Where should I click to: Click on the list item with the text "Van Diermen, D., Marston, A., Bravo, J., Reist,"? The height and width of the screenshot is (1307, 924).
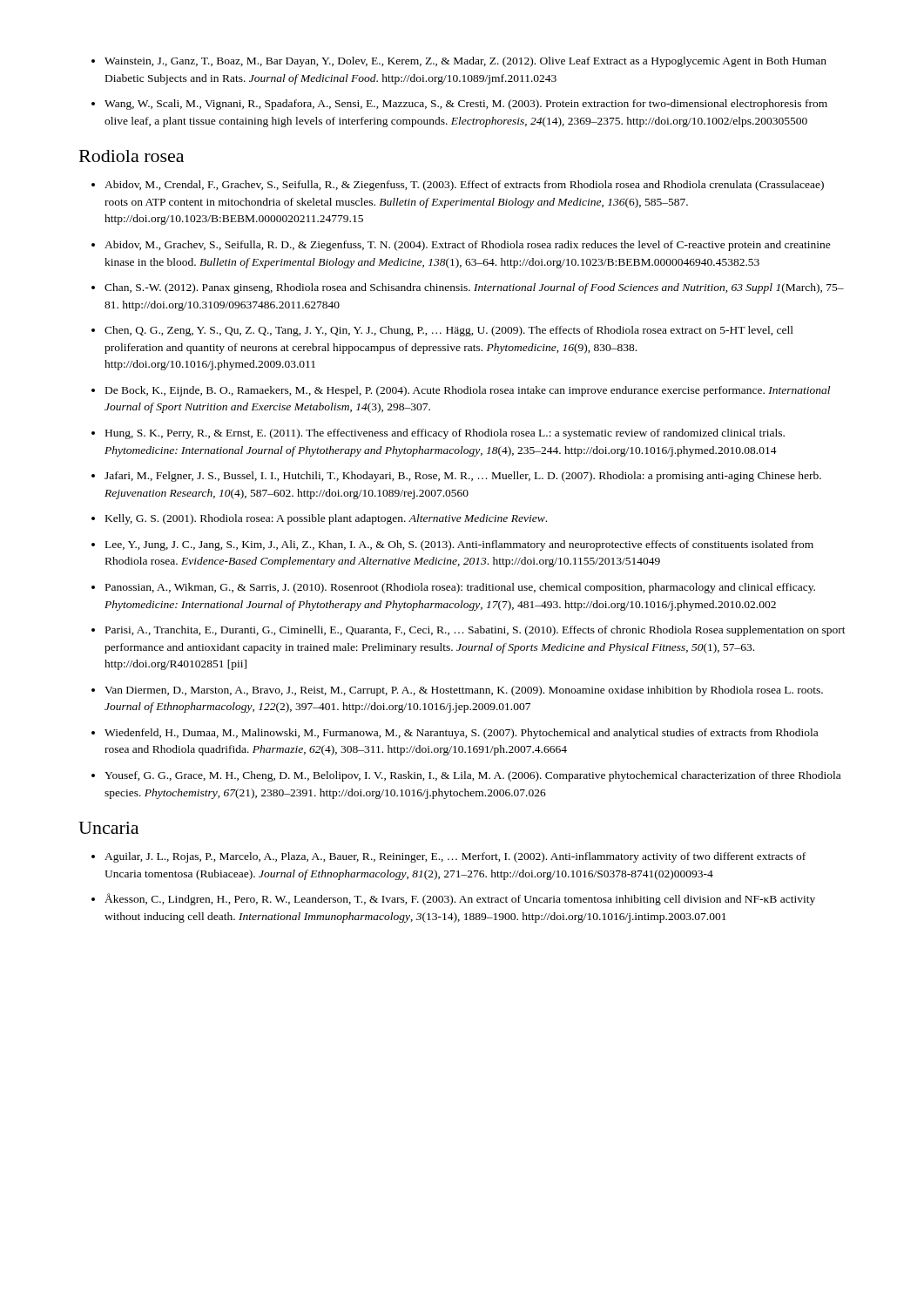click(x=475, y=698)
